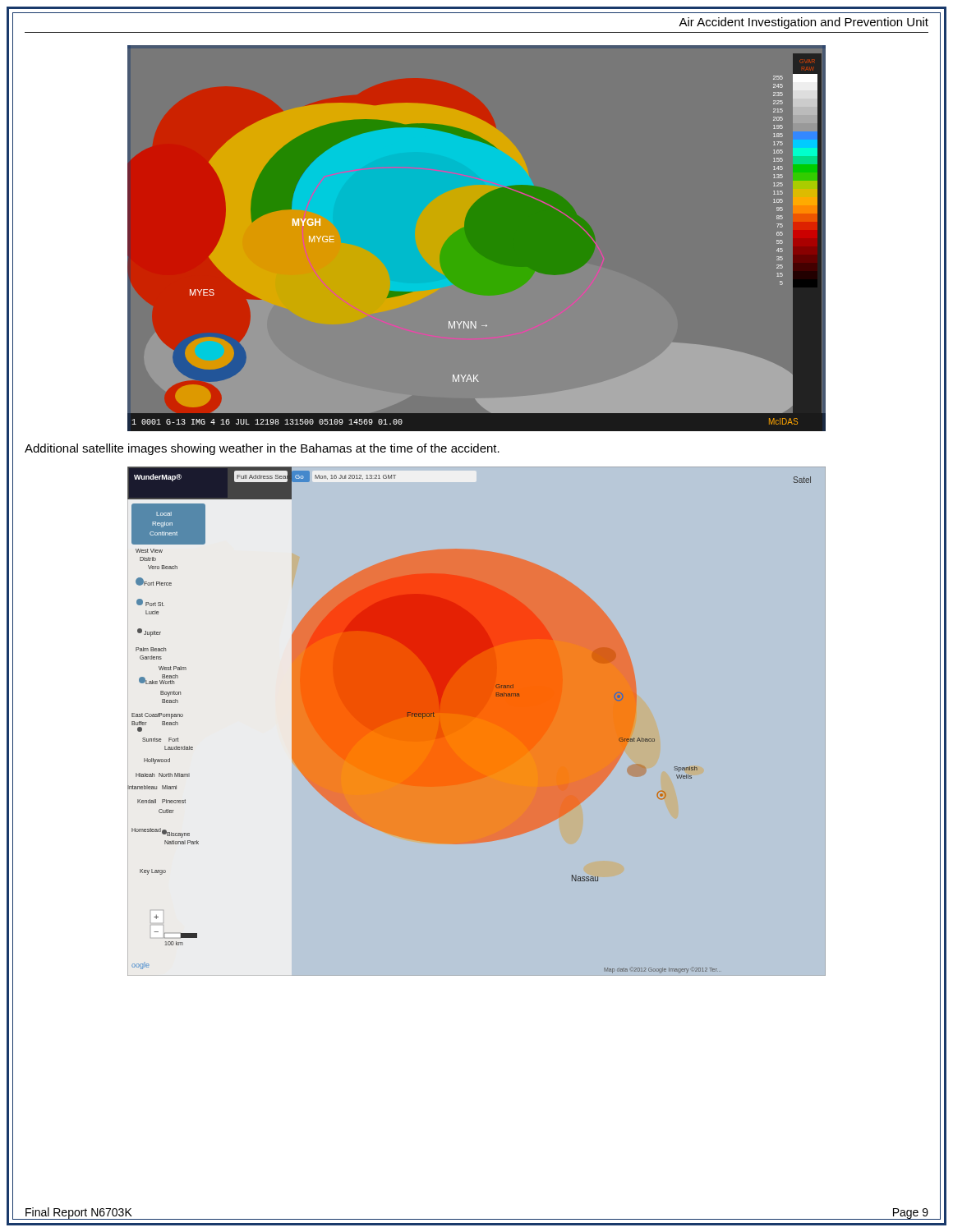Find the screenshot
The width and height of the screenshot is (953, 1232).
click(x=476, y=721)
